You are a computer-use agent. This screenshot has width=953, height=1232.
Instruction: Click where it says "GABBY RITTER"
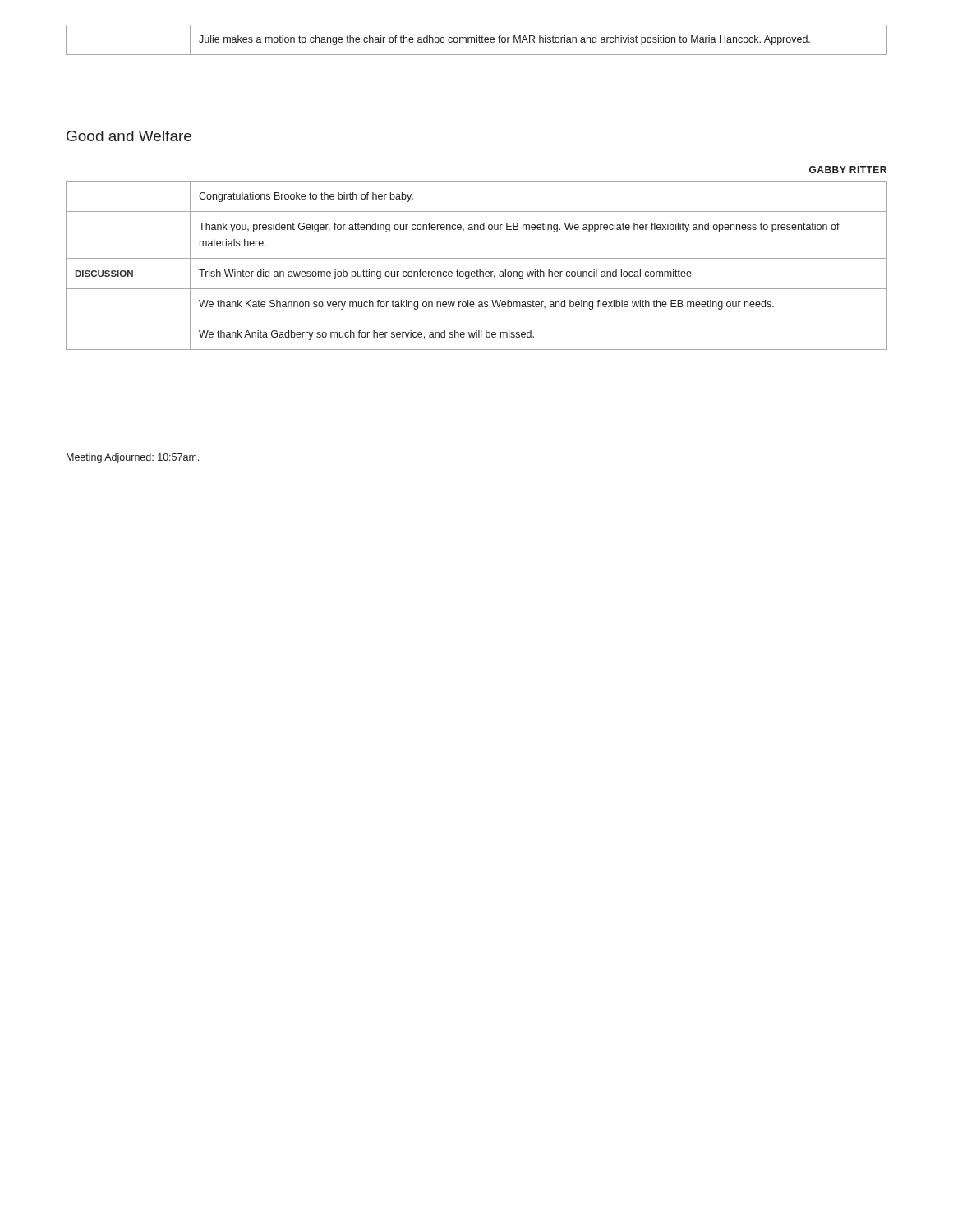pos(848,170)
